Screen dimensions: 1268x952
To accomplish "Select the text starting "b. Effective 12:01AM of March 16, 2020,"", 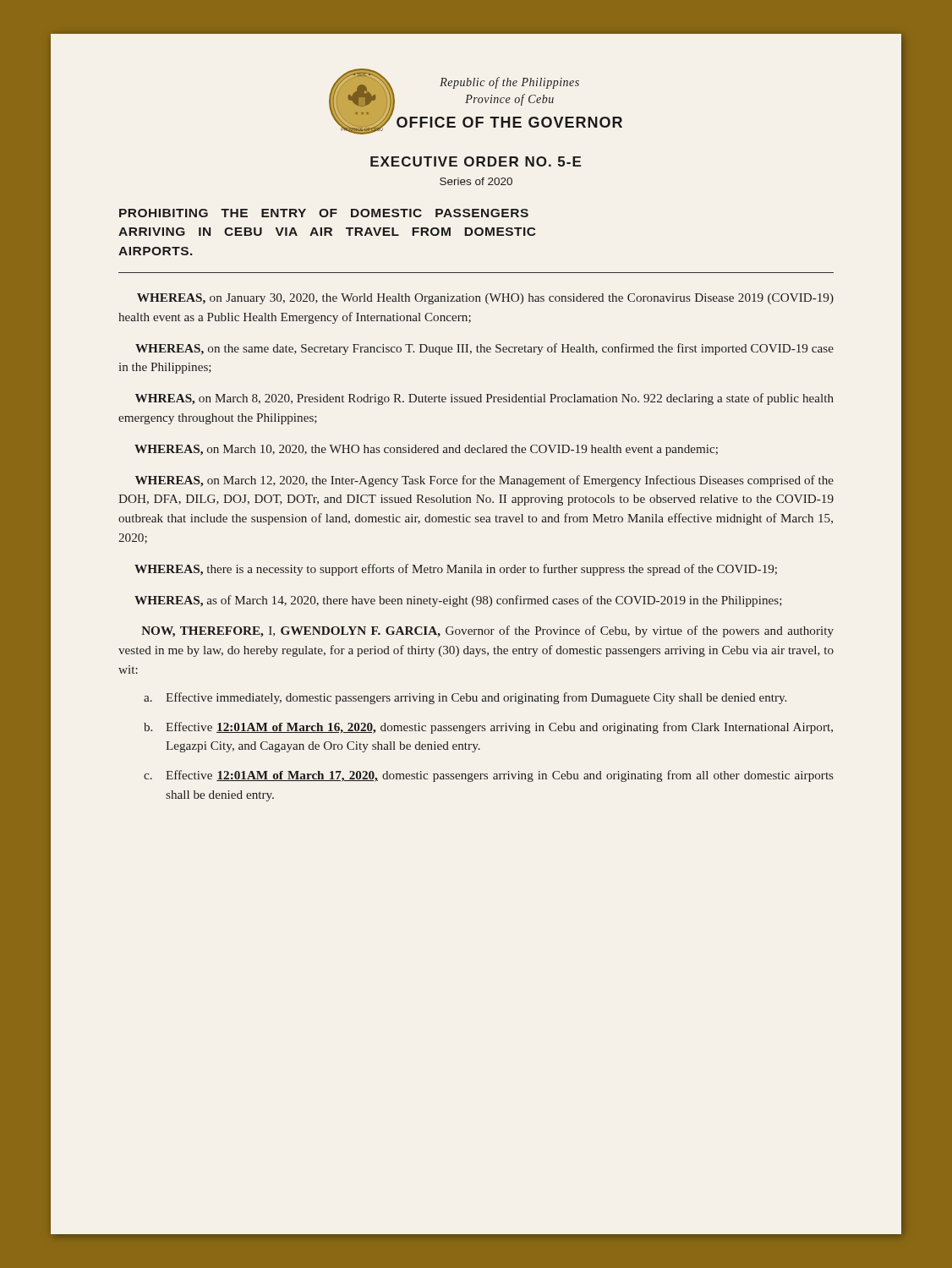I will [x=489, y=737].
